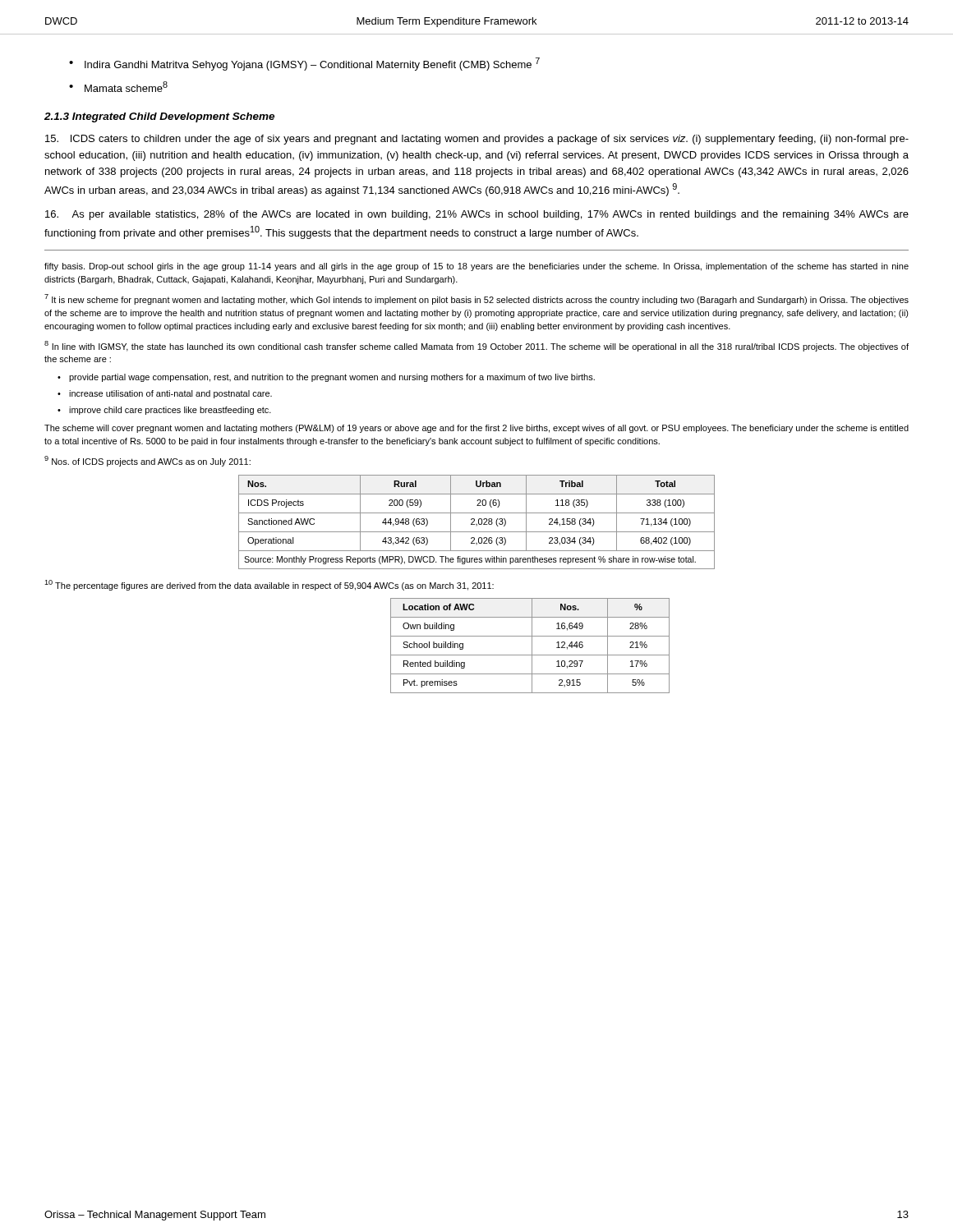The width and height of the screenshot is (953, 1232).
Task: Locate the passage starting "2.1.3 Integrated Child Development Scheme"
Action: point(160,116)
